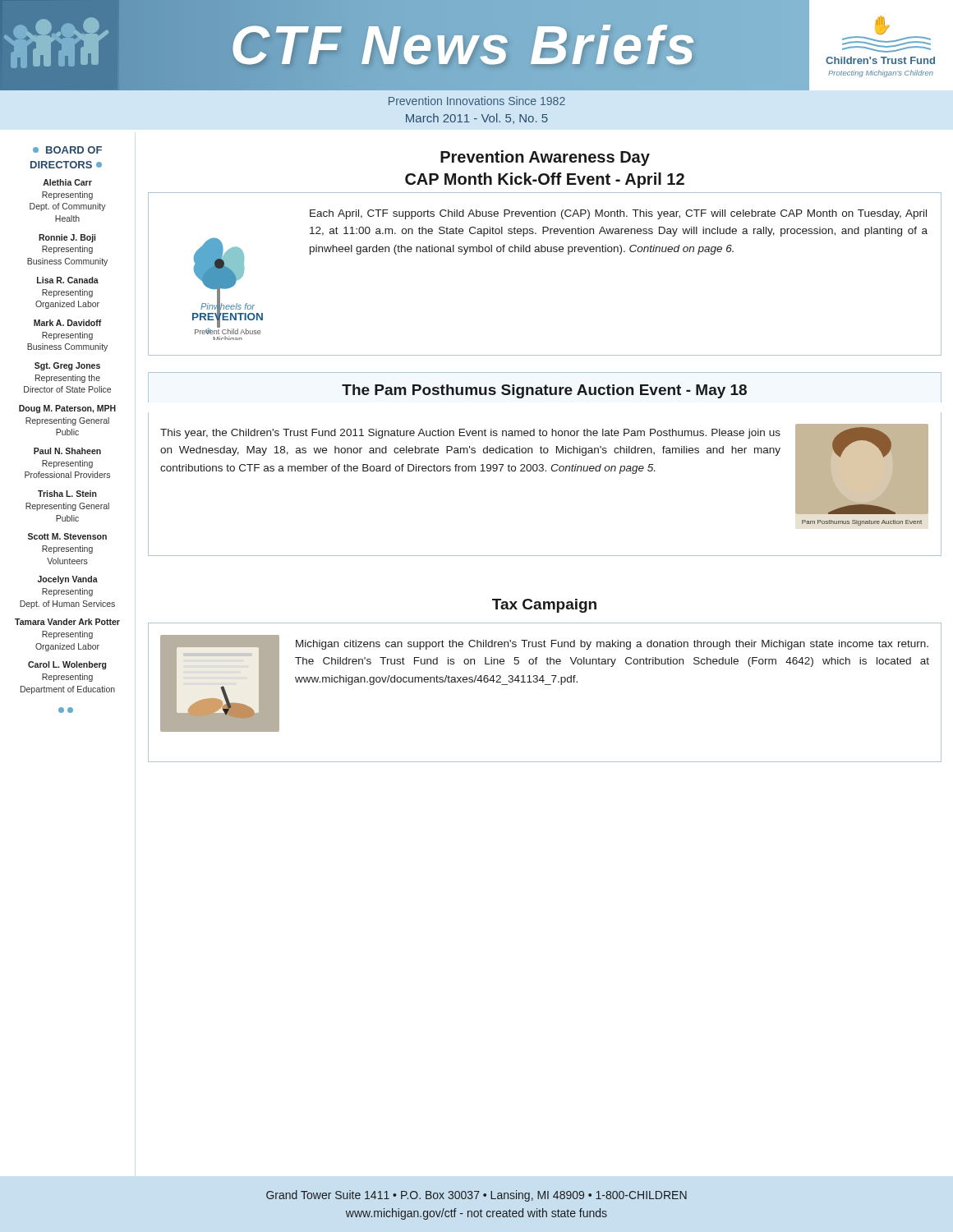Locate the list item that reads "Doug M. Paterson,"

(x=67, y=420)
